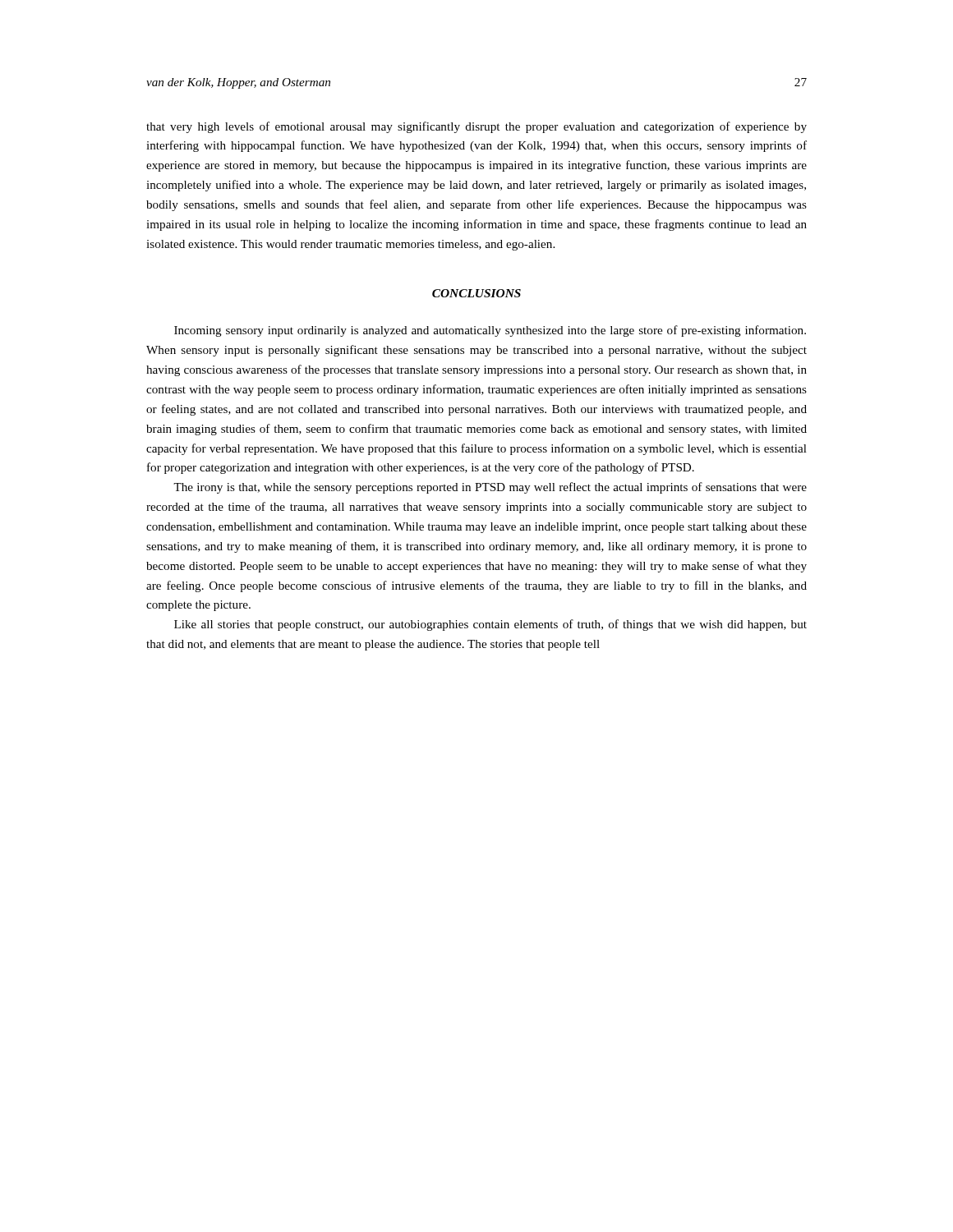The image size is (953, 1232).
Task: Find the element starting "The irony is that, while the sensory perceptions"
Action: point(476,546)
